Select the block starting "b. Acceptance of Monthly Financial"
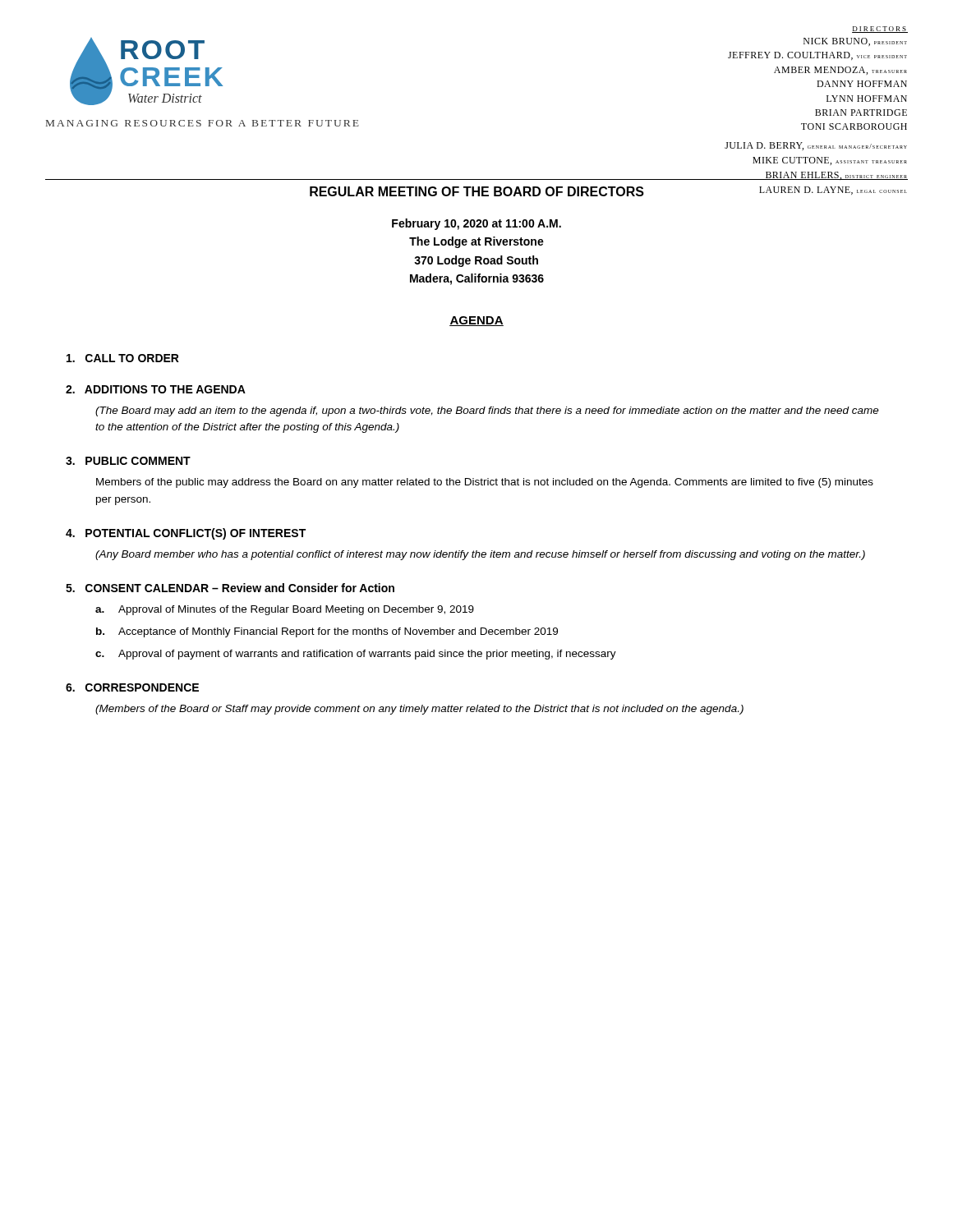The height and width of the screenshot is (1232, 953). (x=327, y=632)
